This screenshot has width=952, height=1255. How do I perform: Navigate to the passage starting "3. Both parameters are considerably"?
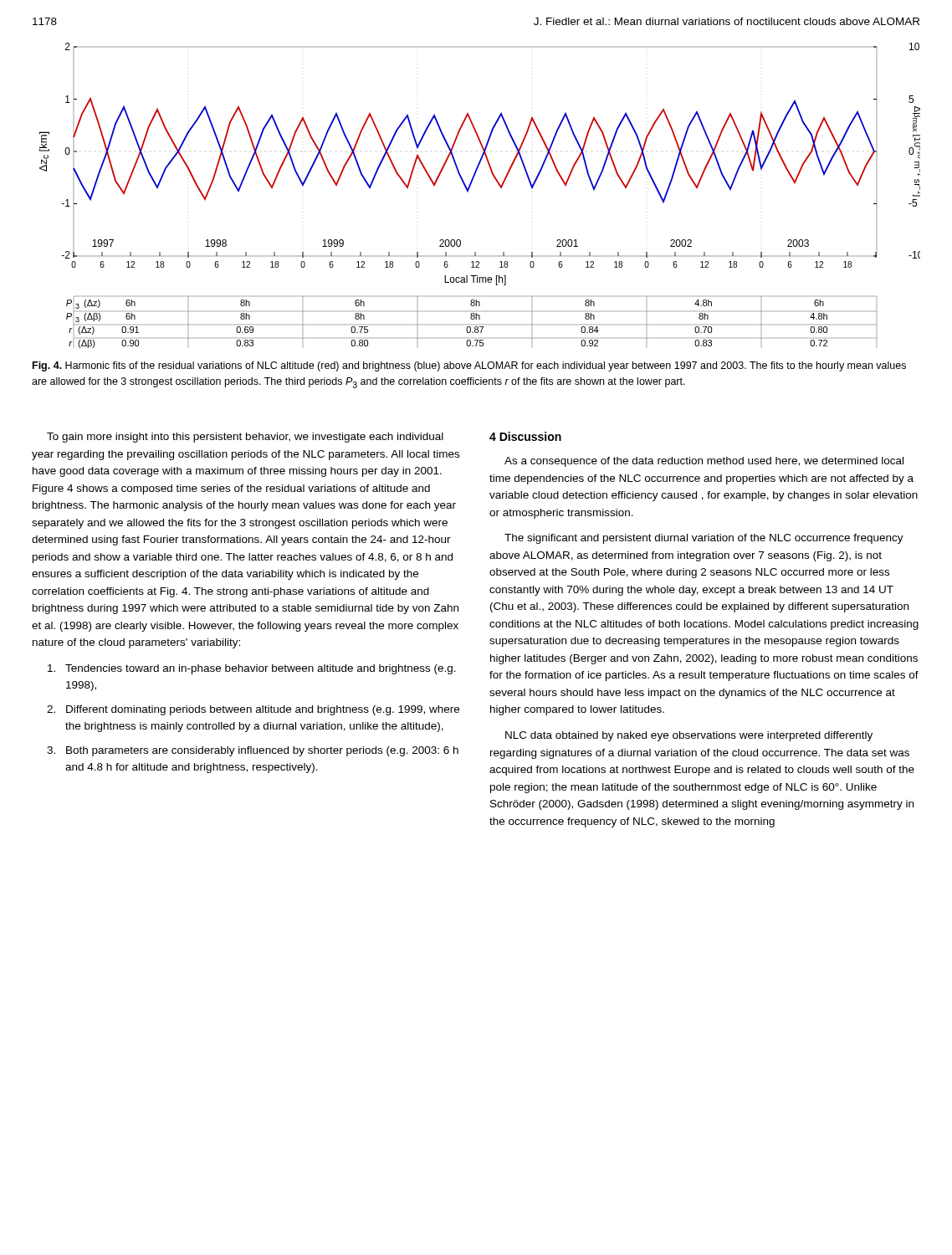[x=255, y=759]
